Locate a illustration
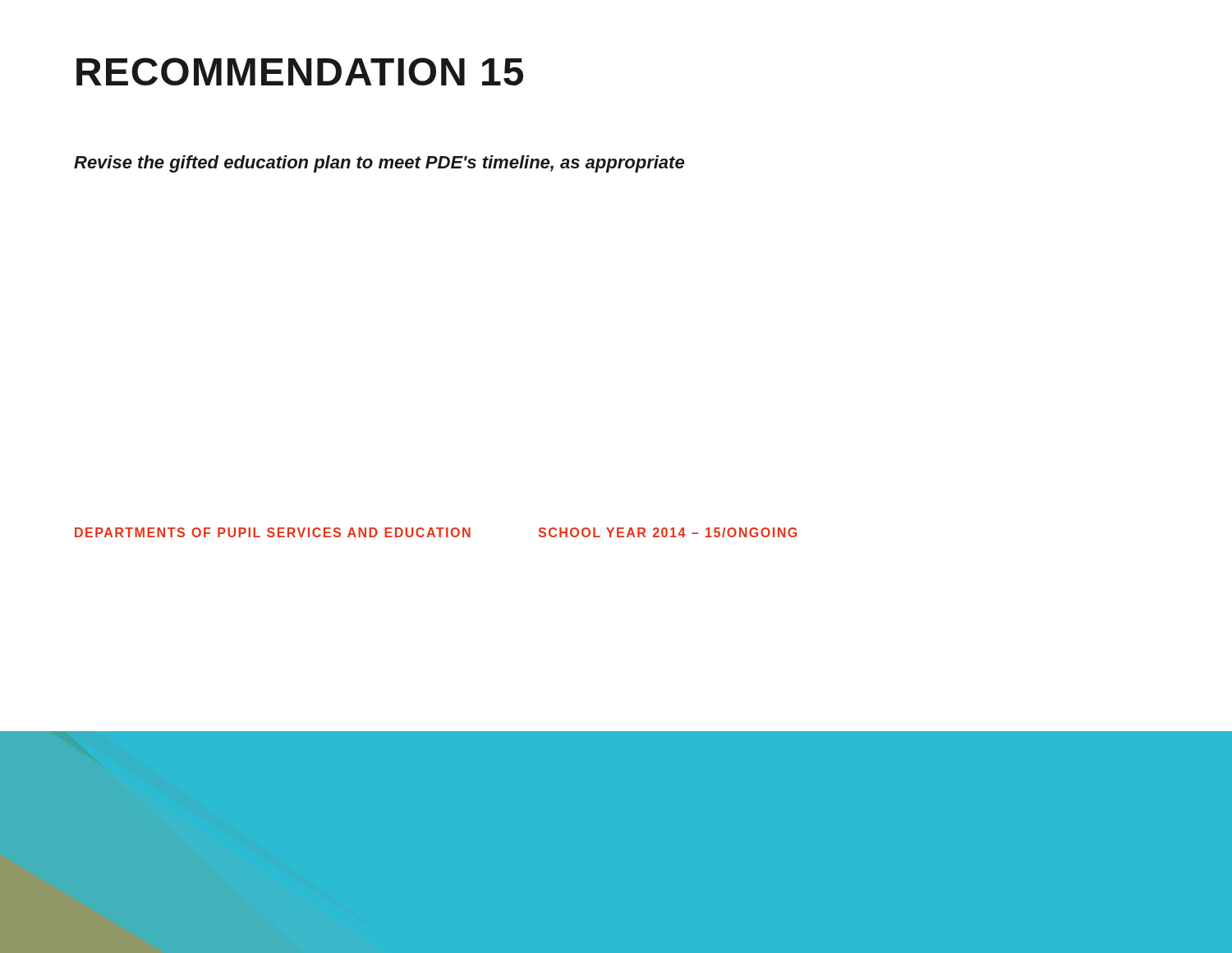The height and width of the screenshot is (953, 1232). [616, 842]
